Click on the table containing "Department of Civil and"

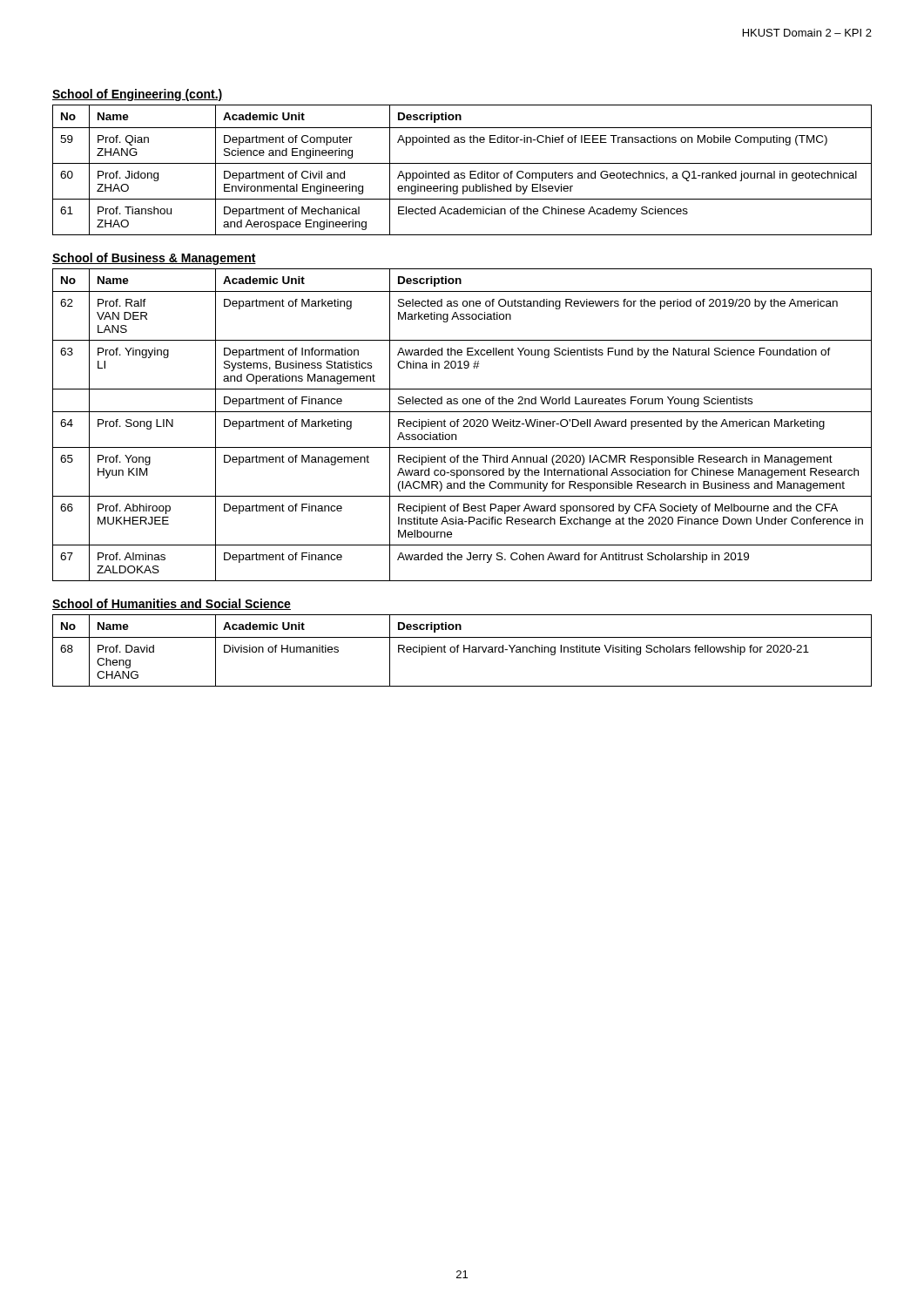pos(462,170)
